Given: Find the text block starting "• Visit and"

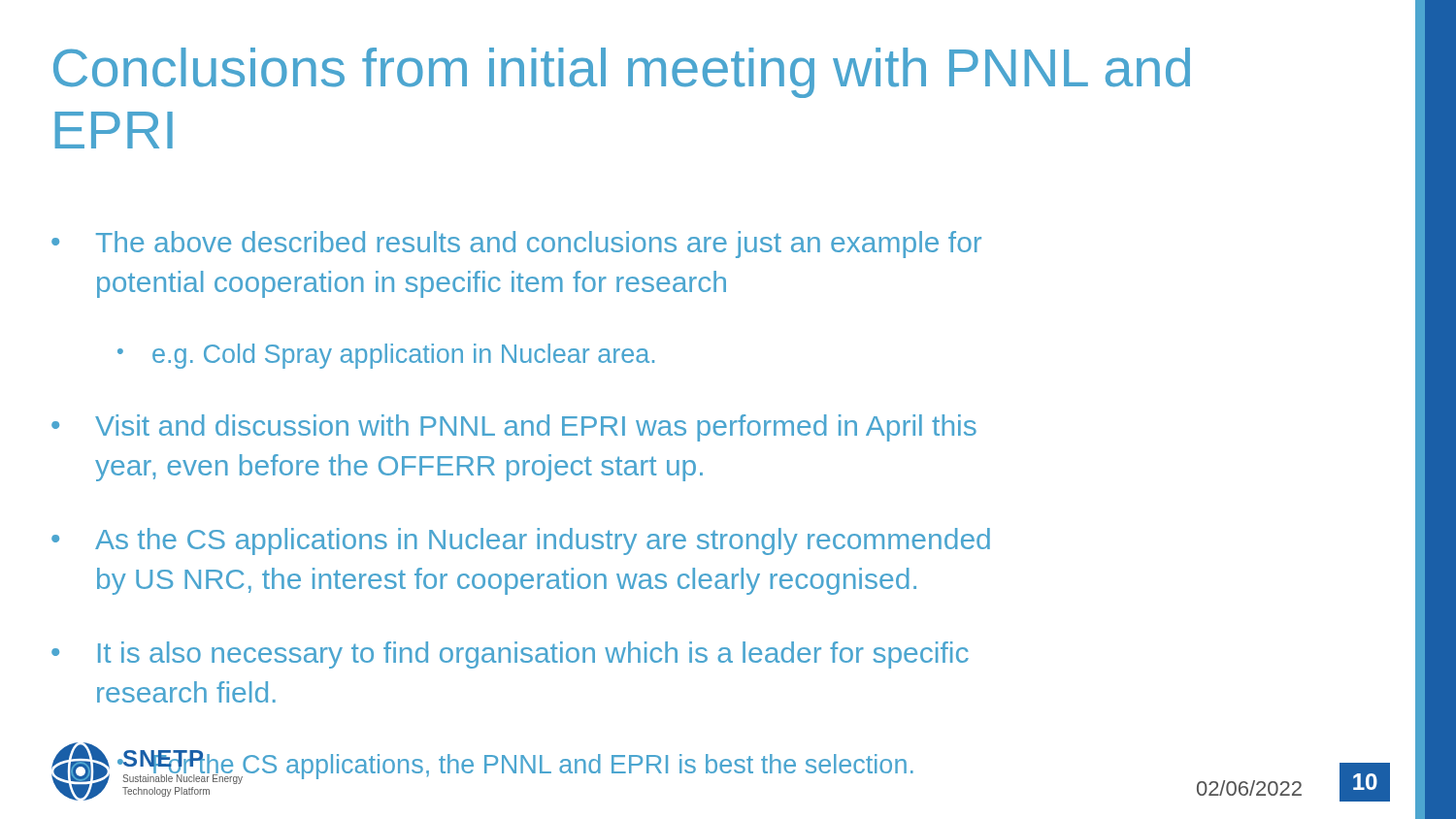Looking at the screenshot, I should tap(514, 446).
